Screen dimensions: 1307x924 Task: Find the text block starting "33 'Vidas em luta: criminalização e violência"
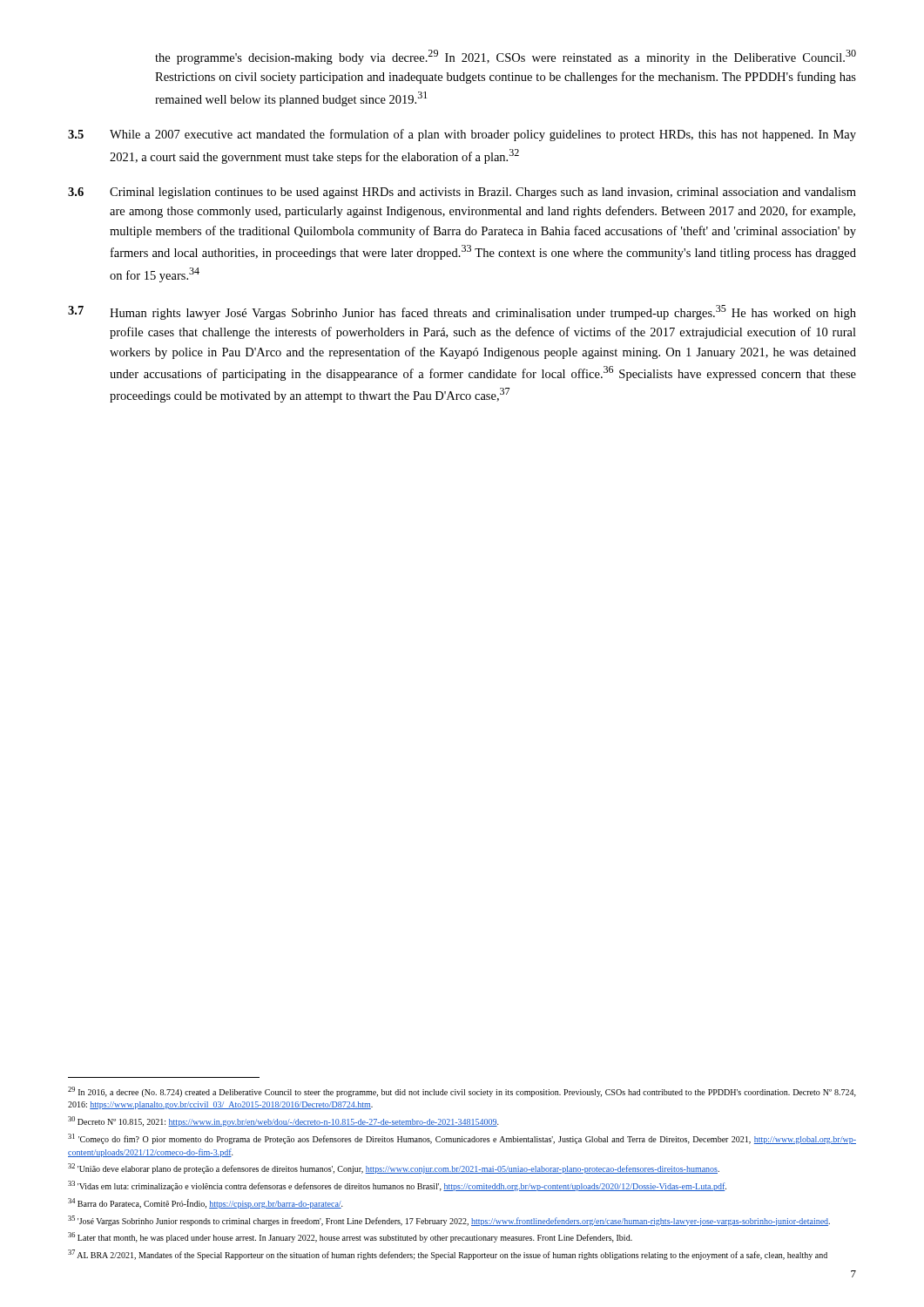click(x=397, y=1186)
